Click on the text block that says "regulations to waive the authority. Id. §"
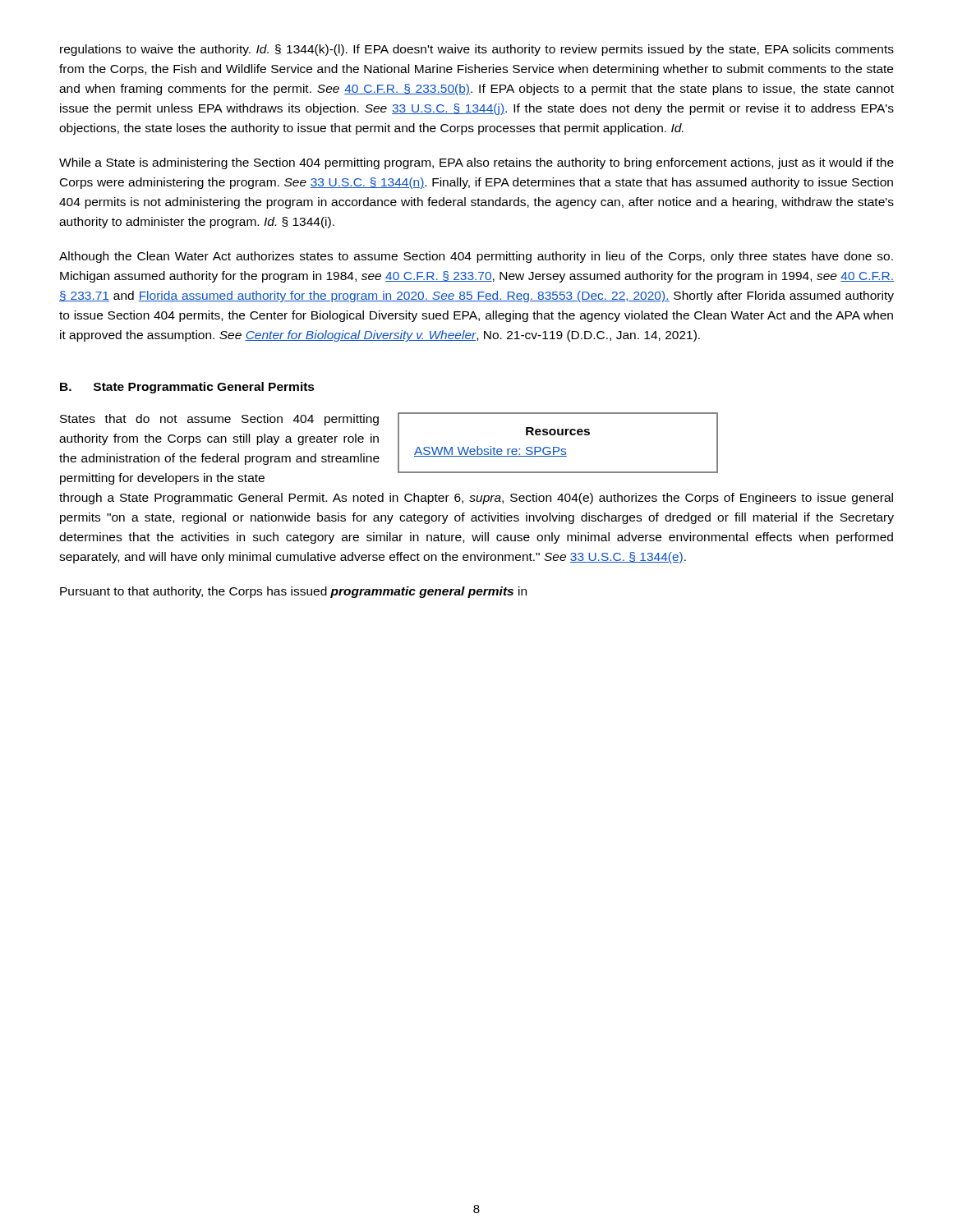 click(x=476, y=88)
